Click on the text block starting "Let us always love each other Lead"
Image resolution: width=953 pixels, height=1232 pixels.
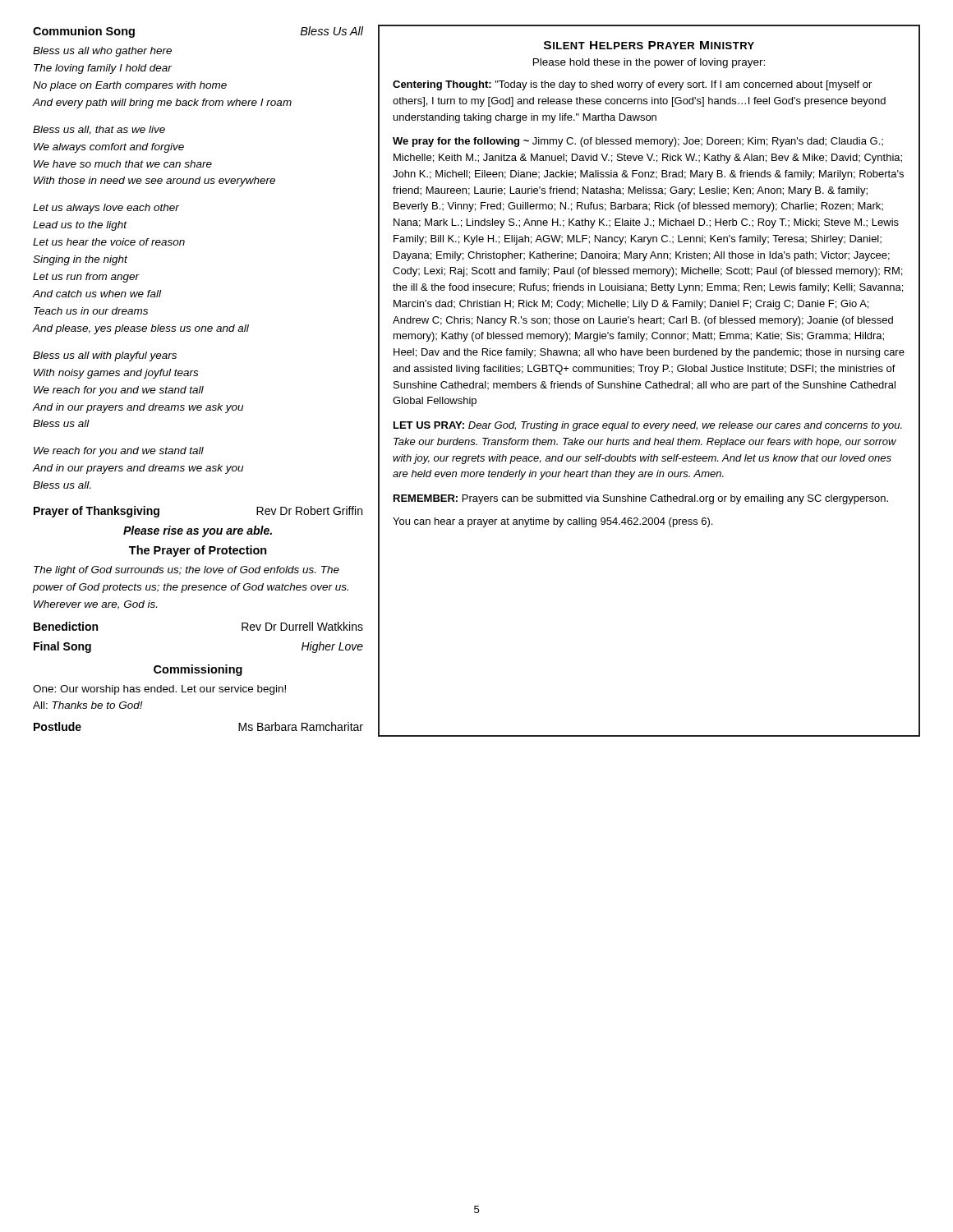(x=141, y=268)
